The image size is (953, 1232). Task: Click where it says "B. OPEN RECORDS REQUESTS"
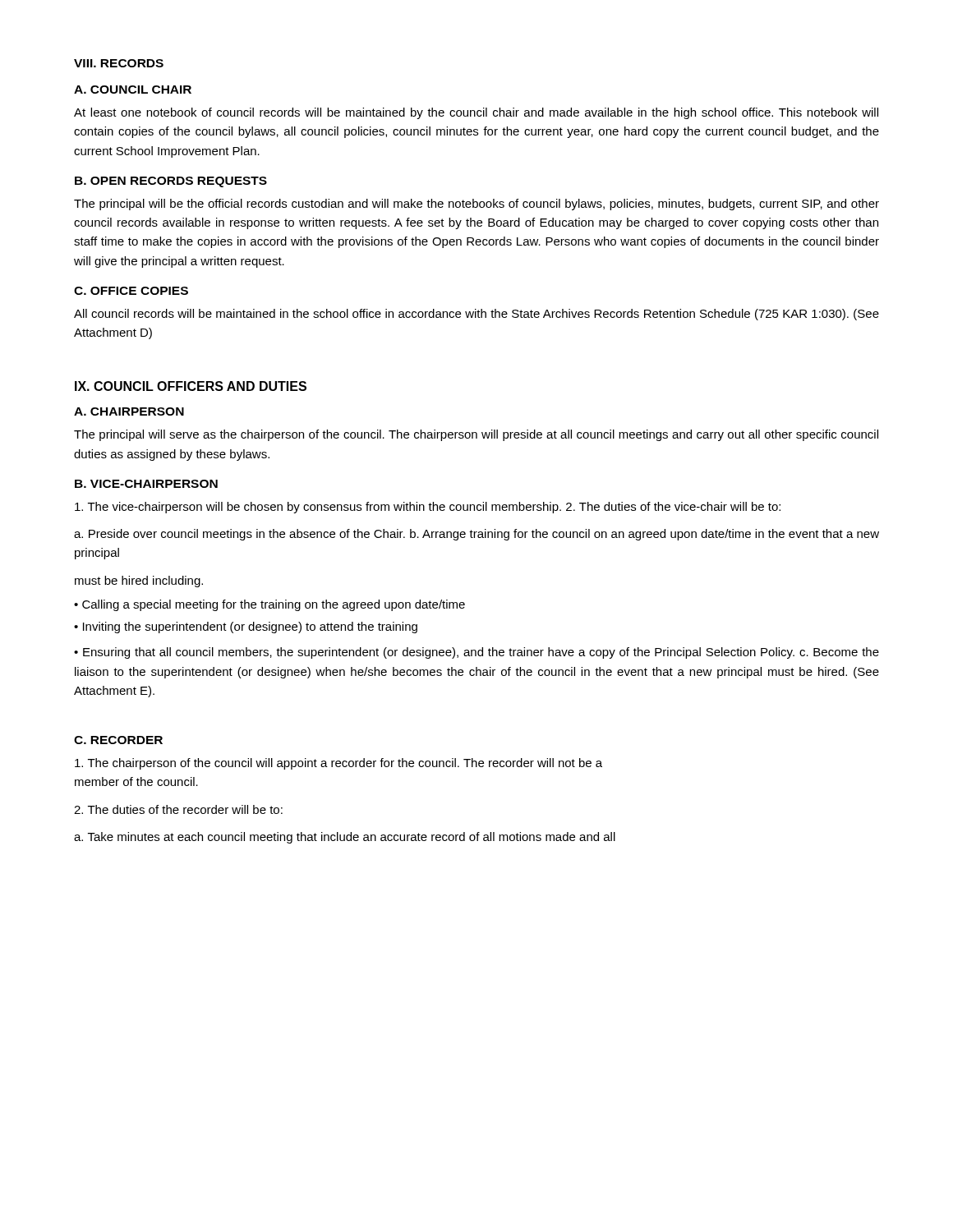(x=171, y=180)
